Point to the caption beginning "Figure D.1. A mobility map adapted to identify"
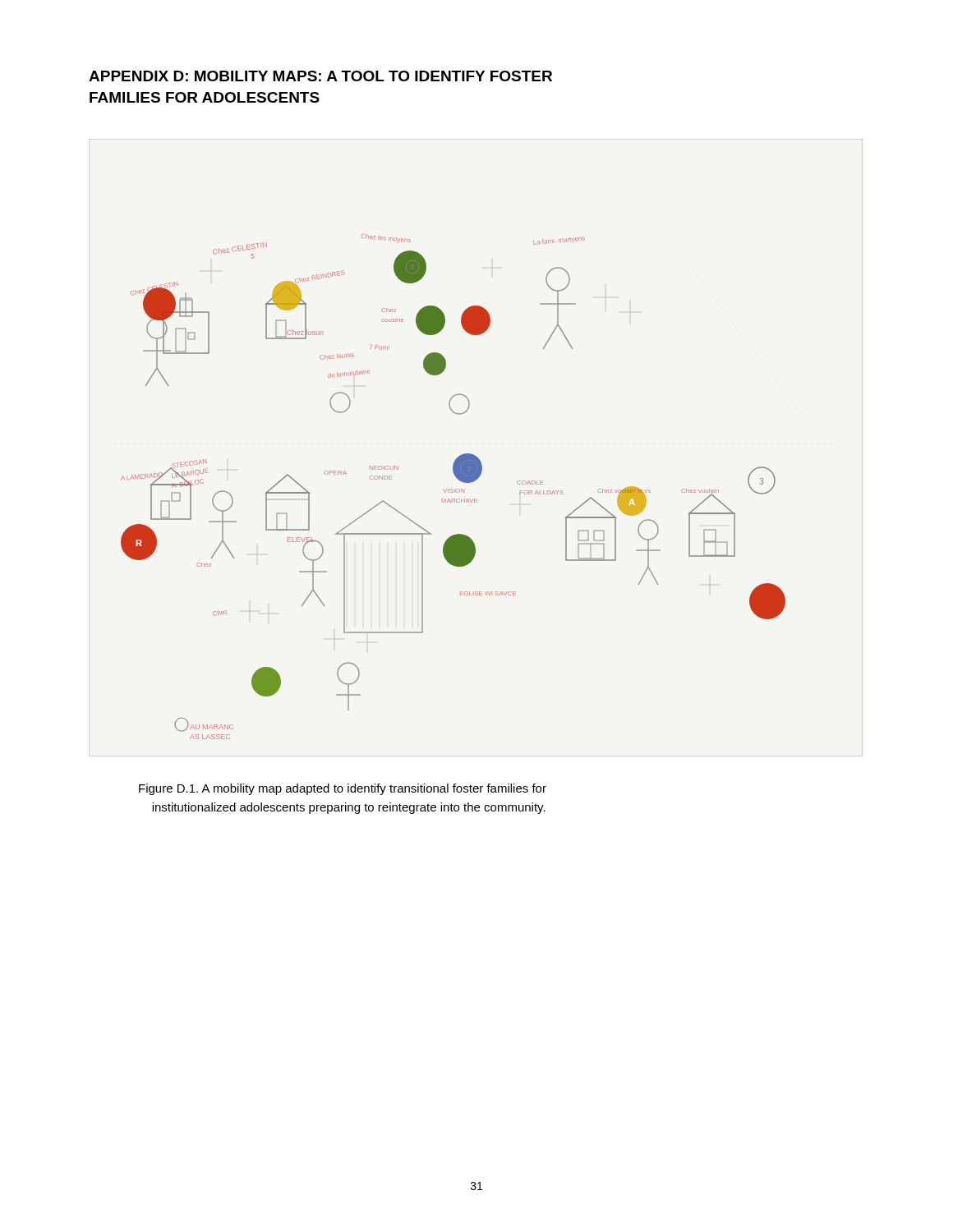The image size is (953, 1232). [342, 798]
